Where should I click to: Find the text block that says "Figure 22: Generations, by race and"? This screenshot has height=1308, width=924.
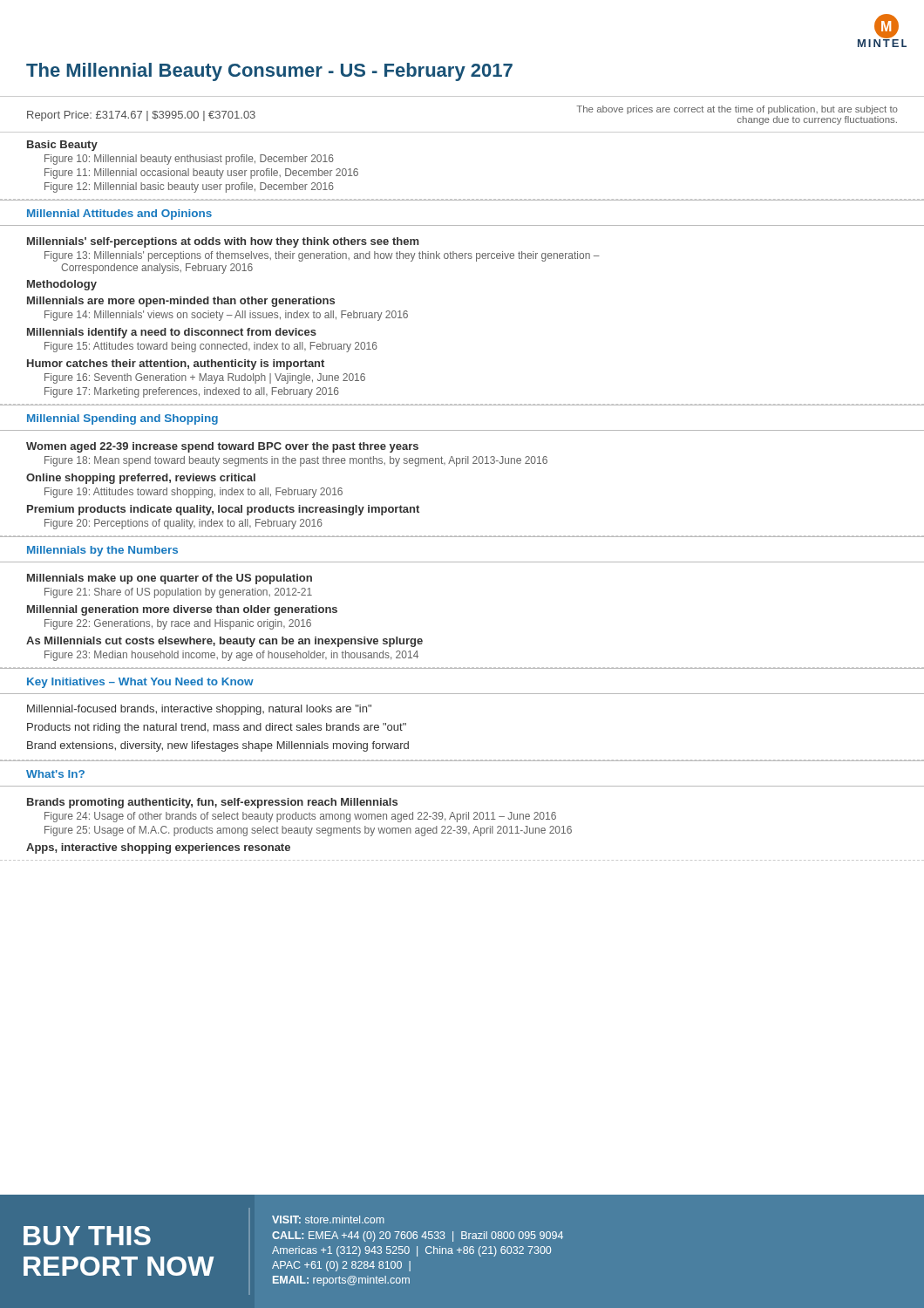click(178, 623)
